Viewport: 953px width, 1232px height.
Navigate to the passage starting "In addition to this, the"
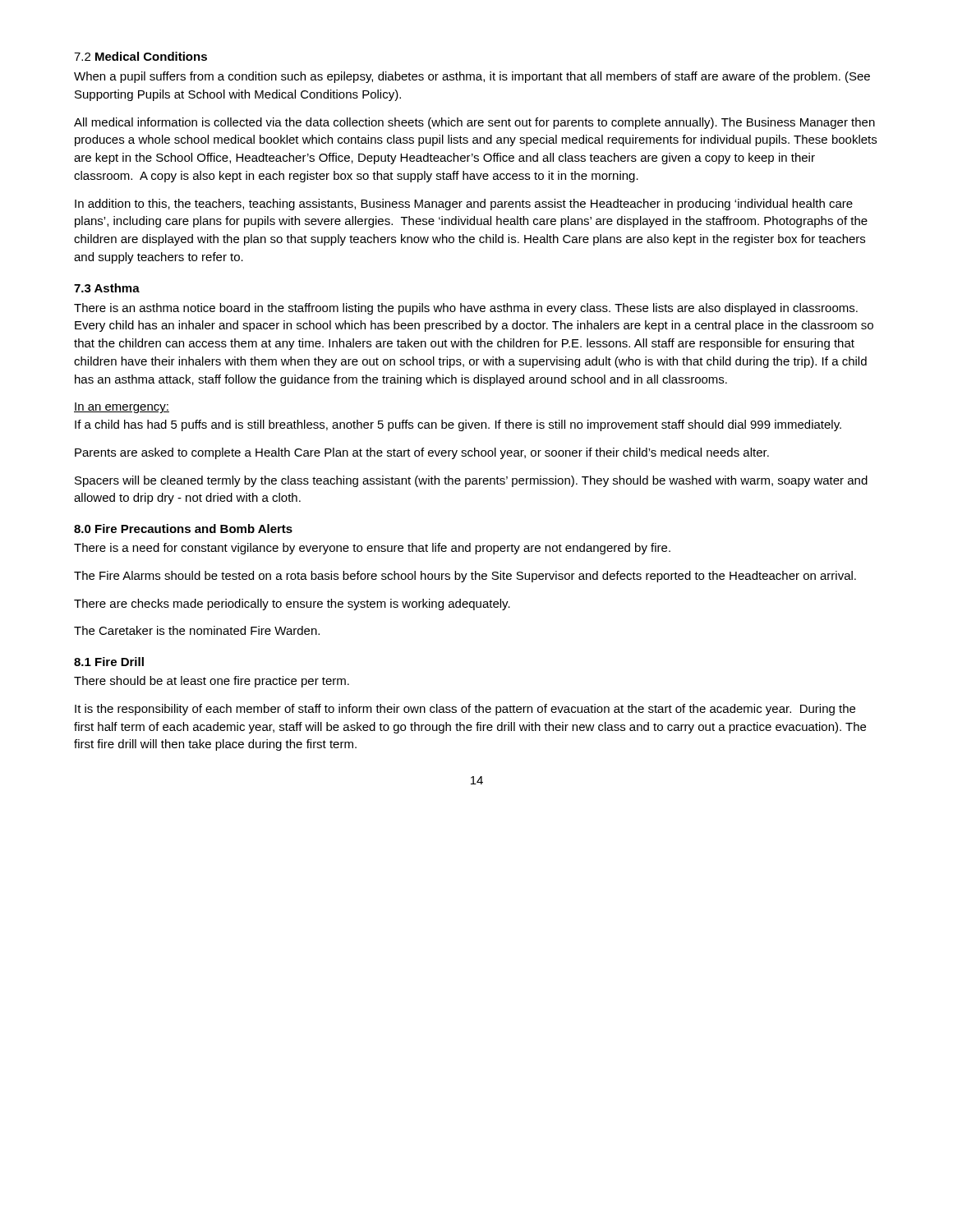476,230
